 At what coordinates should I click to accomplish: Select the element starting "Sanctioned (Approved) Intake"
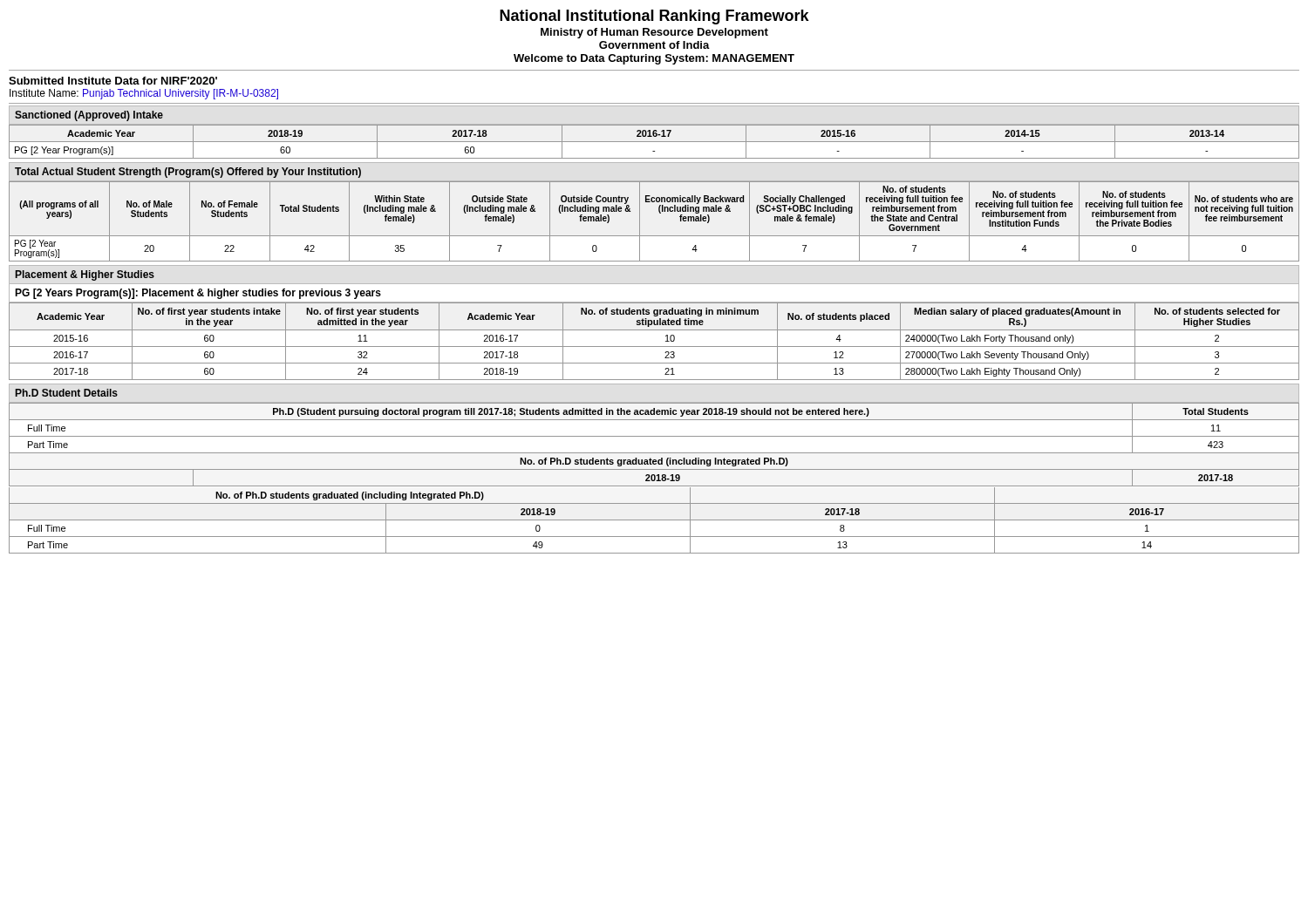[x=89, y=115]
